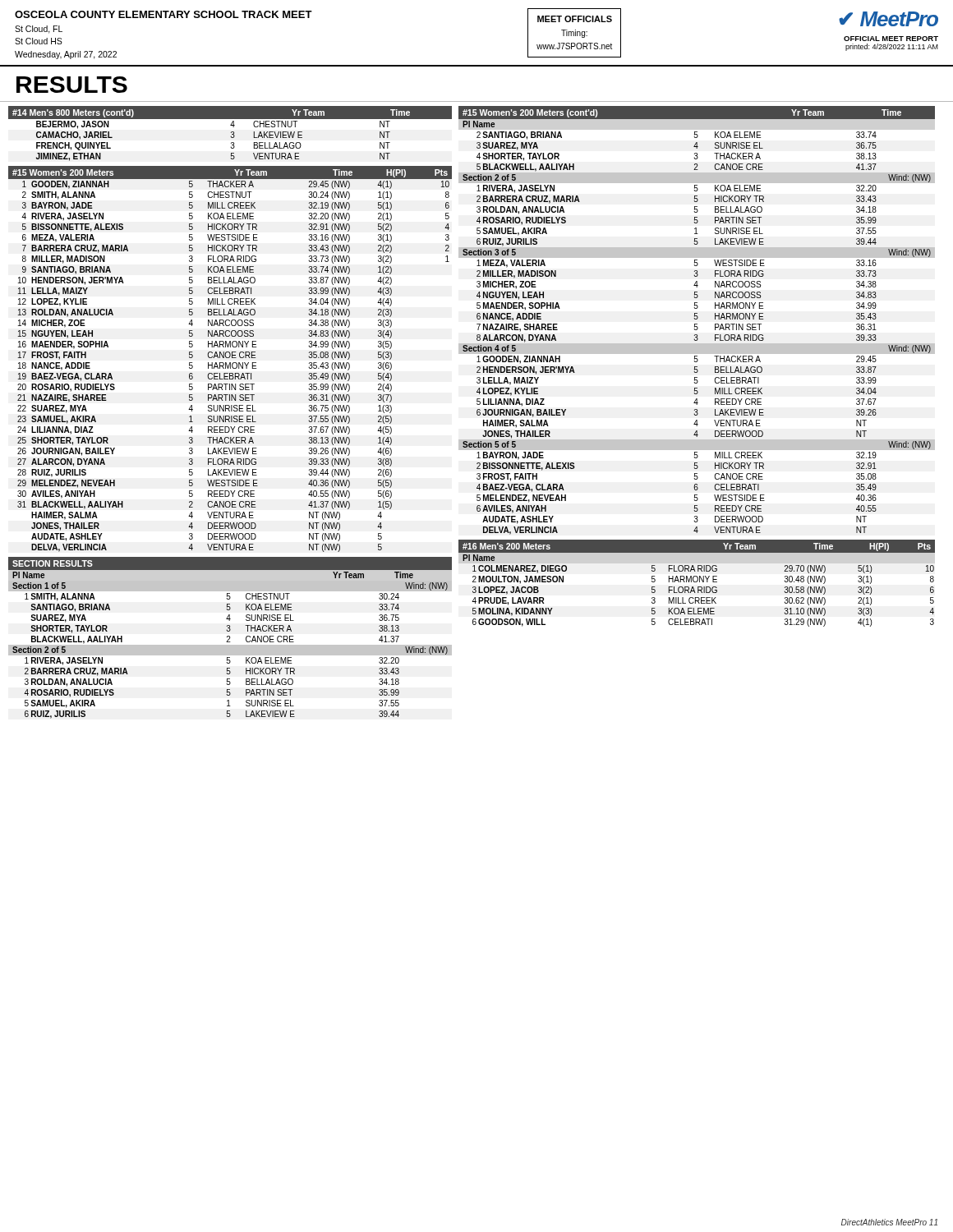Click on the table containing "30.58 (NW)"
Viewport: 953px width, 1232px height.
tap(697, 595)
